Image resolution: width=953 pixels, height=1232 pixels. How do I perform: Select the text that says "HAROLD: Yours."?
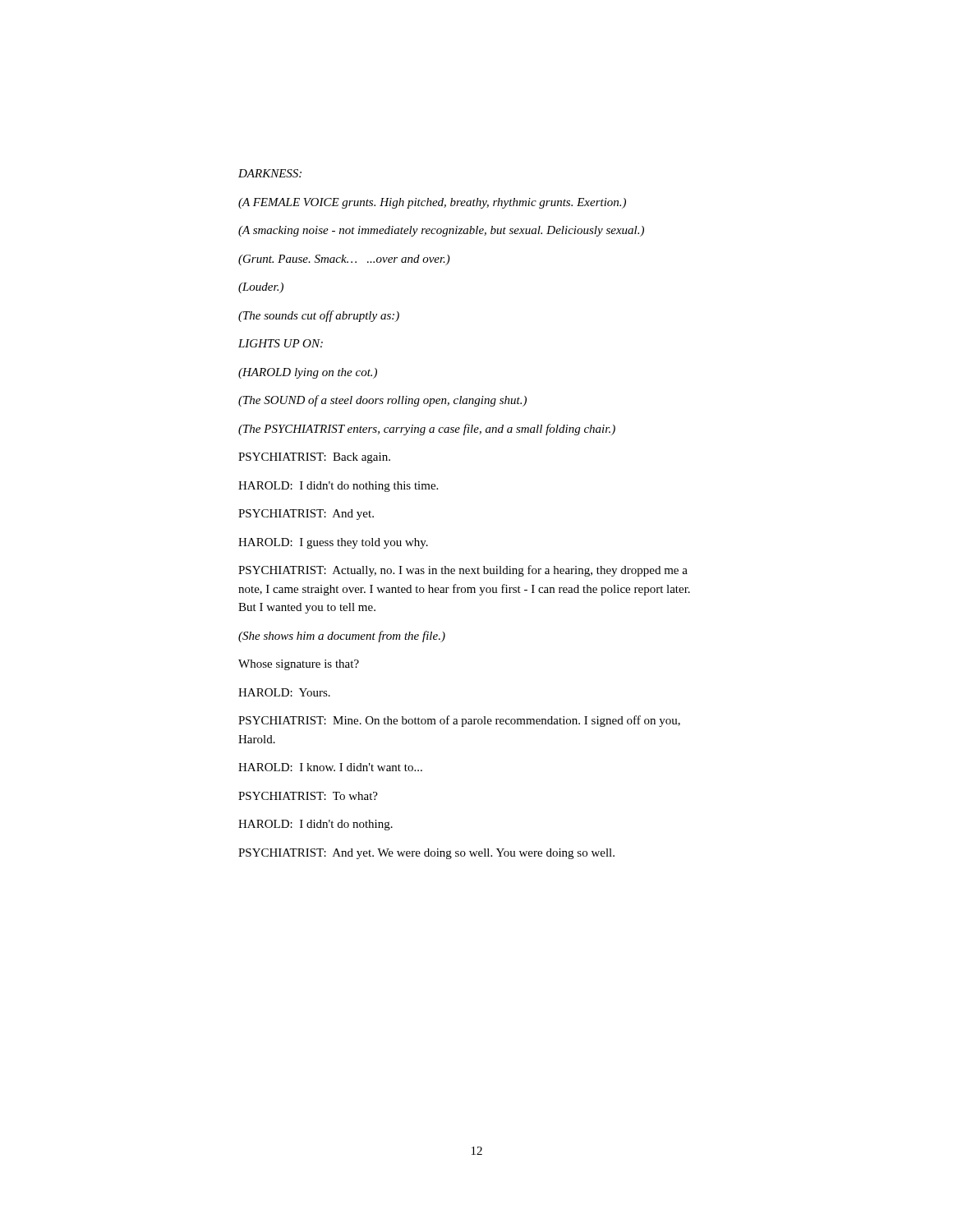coord(284,692)
